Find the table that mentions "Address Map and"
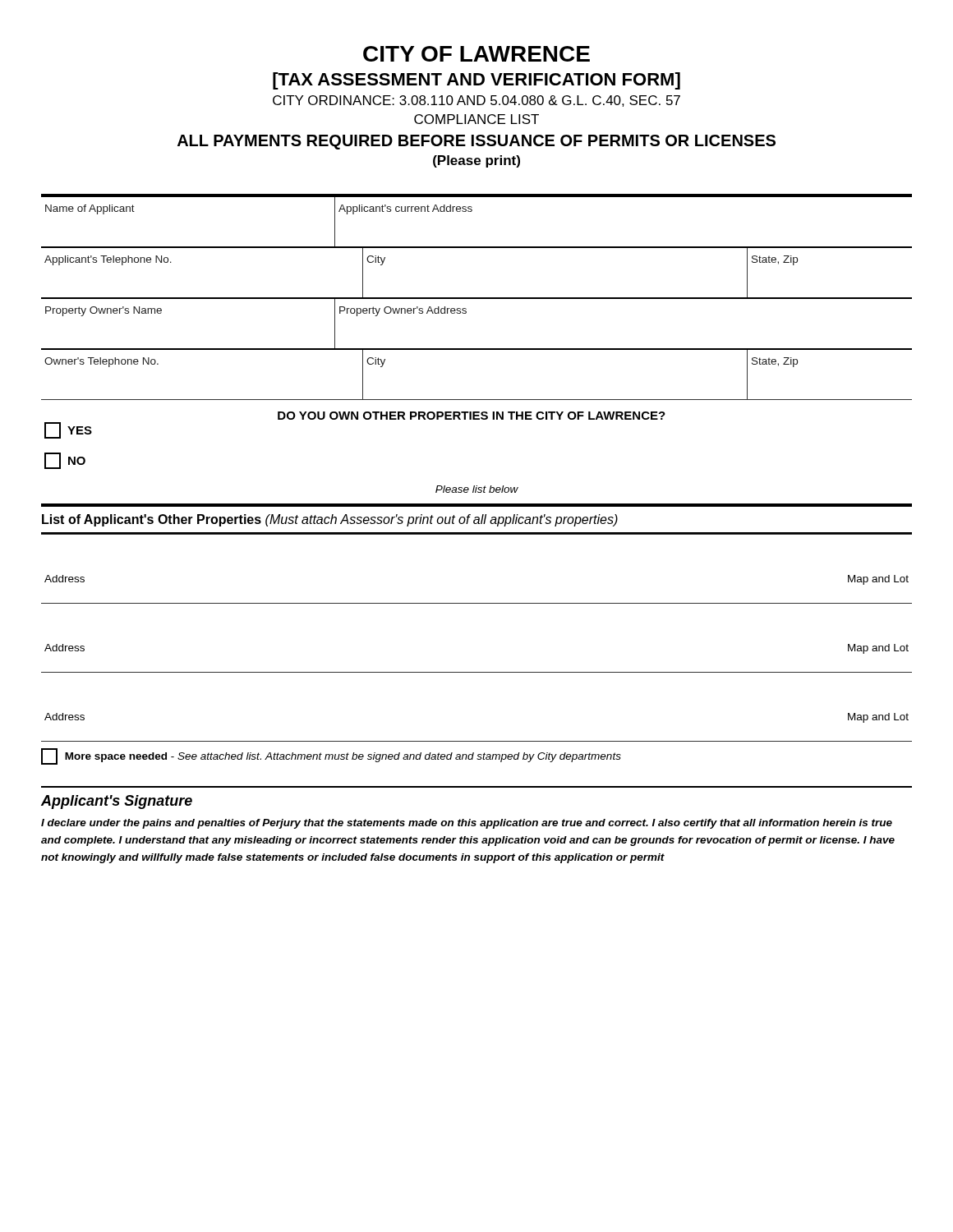Image resolution: width=953 pixels, height=1232 pixels. [476, 638]
